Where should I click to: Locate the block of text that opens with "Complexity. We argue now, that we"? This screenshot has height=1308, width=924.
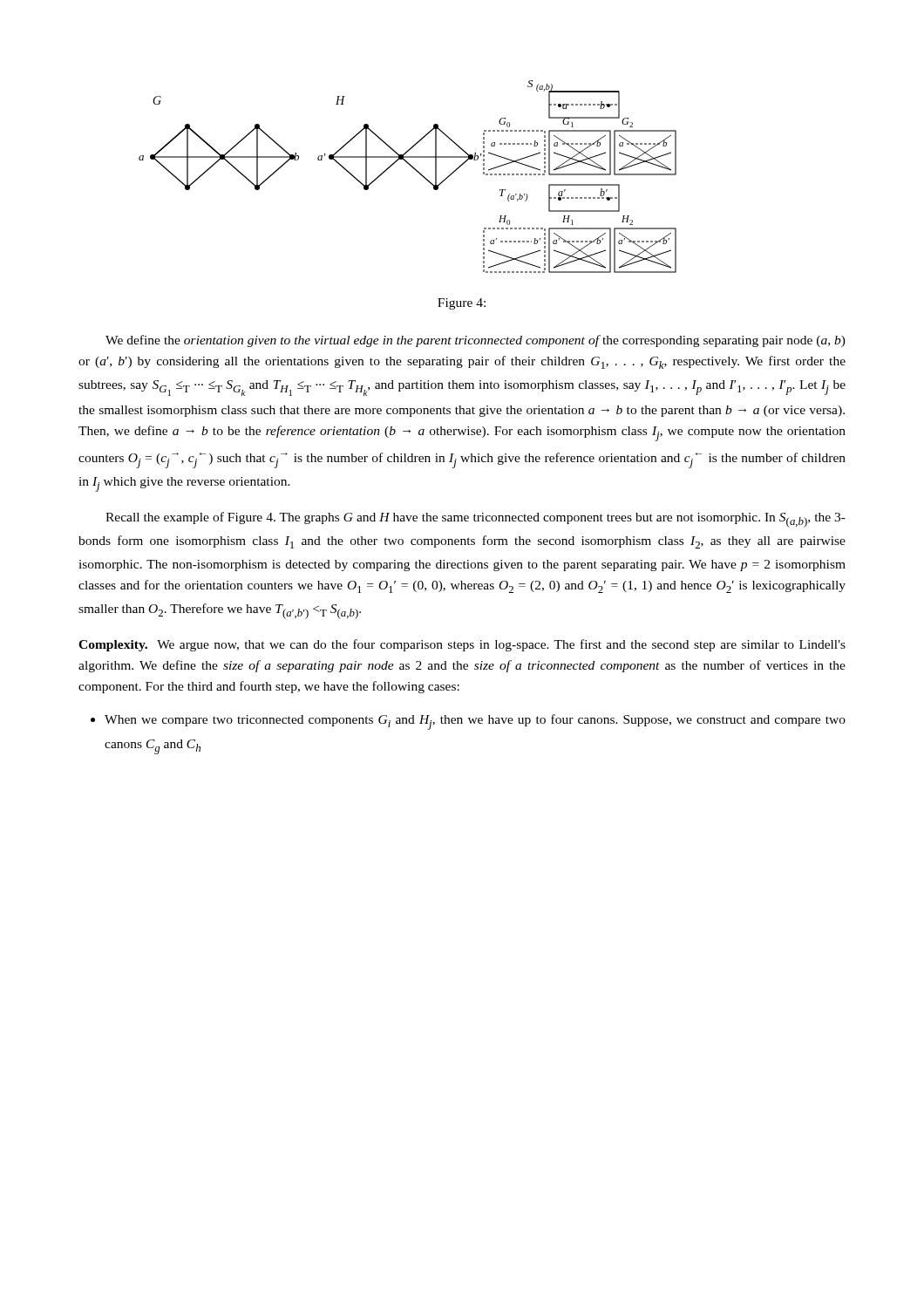coord(462,665)
